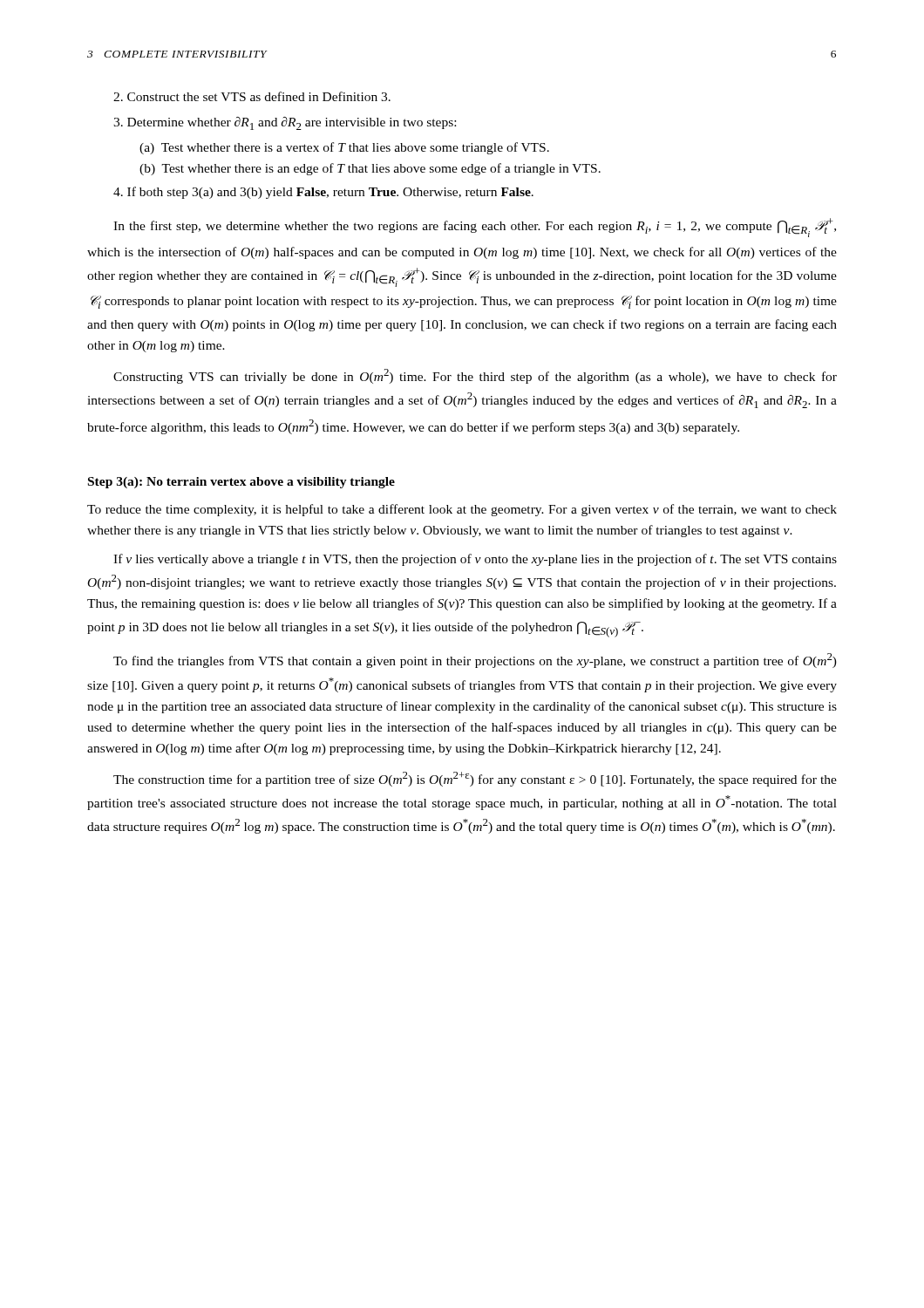Select the list item containing "3. Determine whether ∂R1 and ∂R2 are intervisible"
This screenshot has height=1308, width=924.
475,145
